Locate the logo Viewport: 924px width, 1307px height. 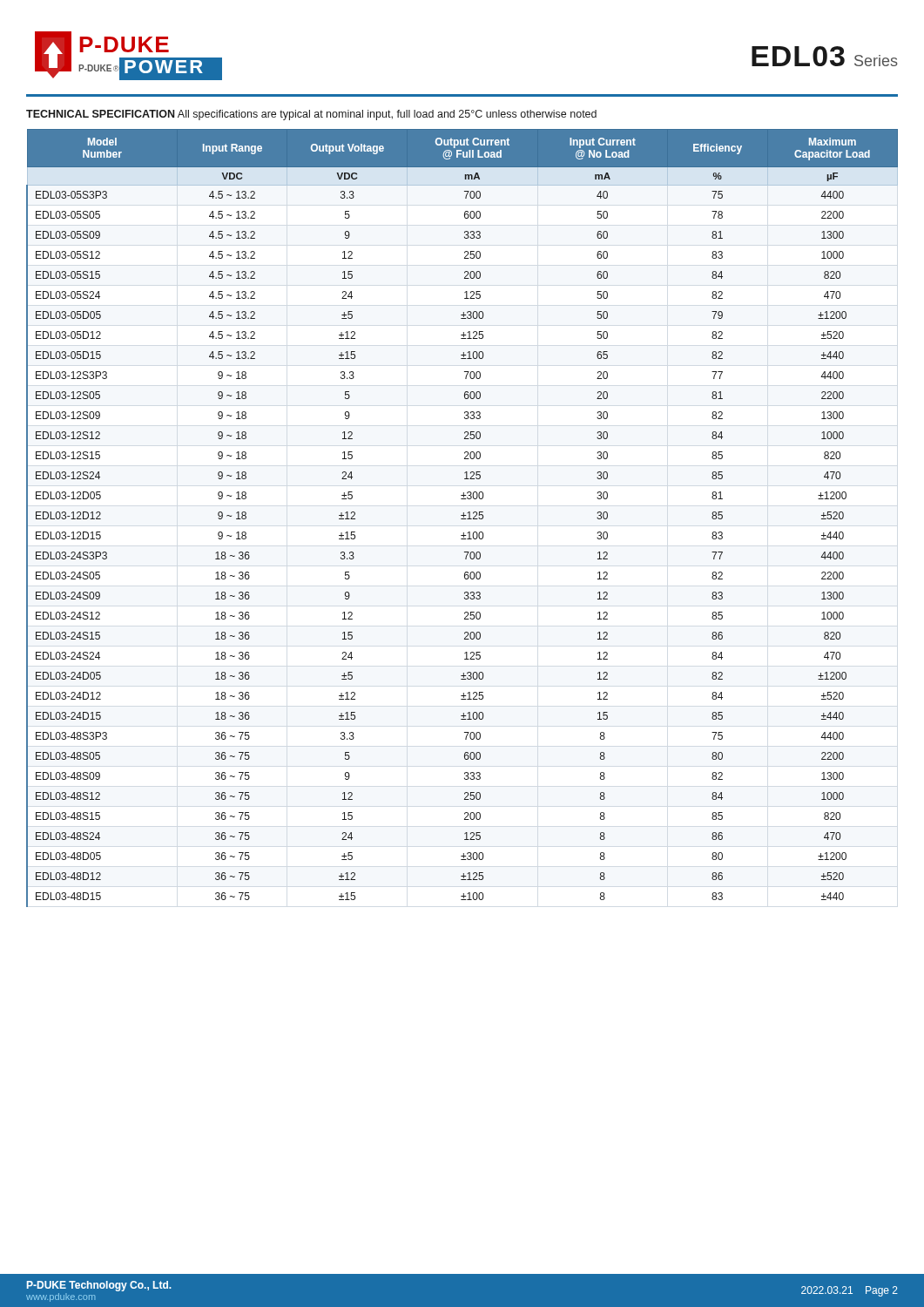[x=126, y=56]
